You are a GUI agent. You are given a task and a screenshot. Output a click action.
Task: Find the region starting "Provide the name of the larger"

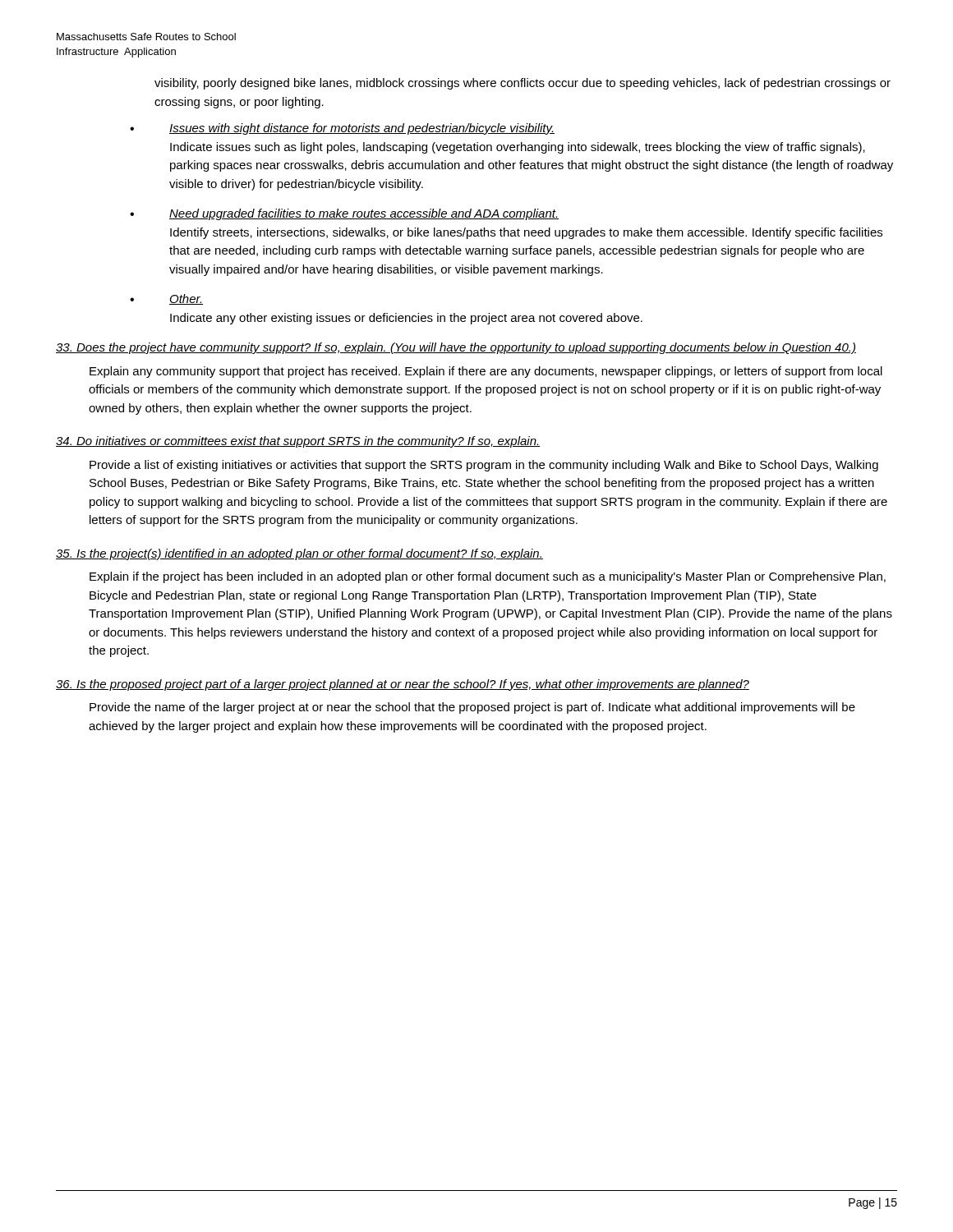click(472, 716)
